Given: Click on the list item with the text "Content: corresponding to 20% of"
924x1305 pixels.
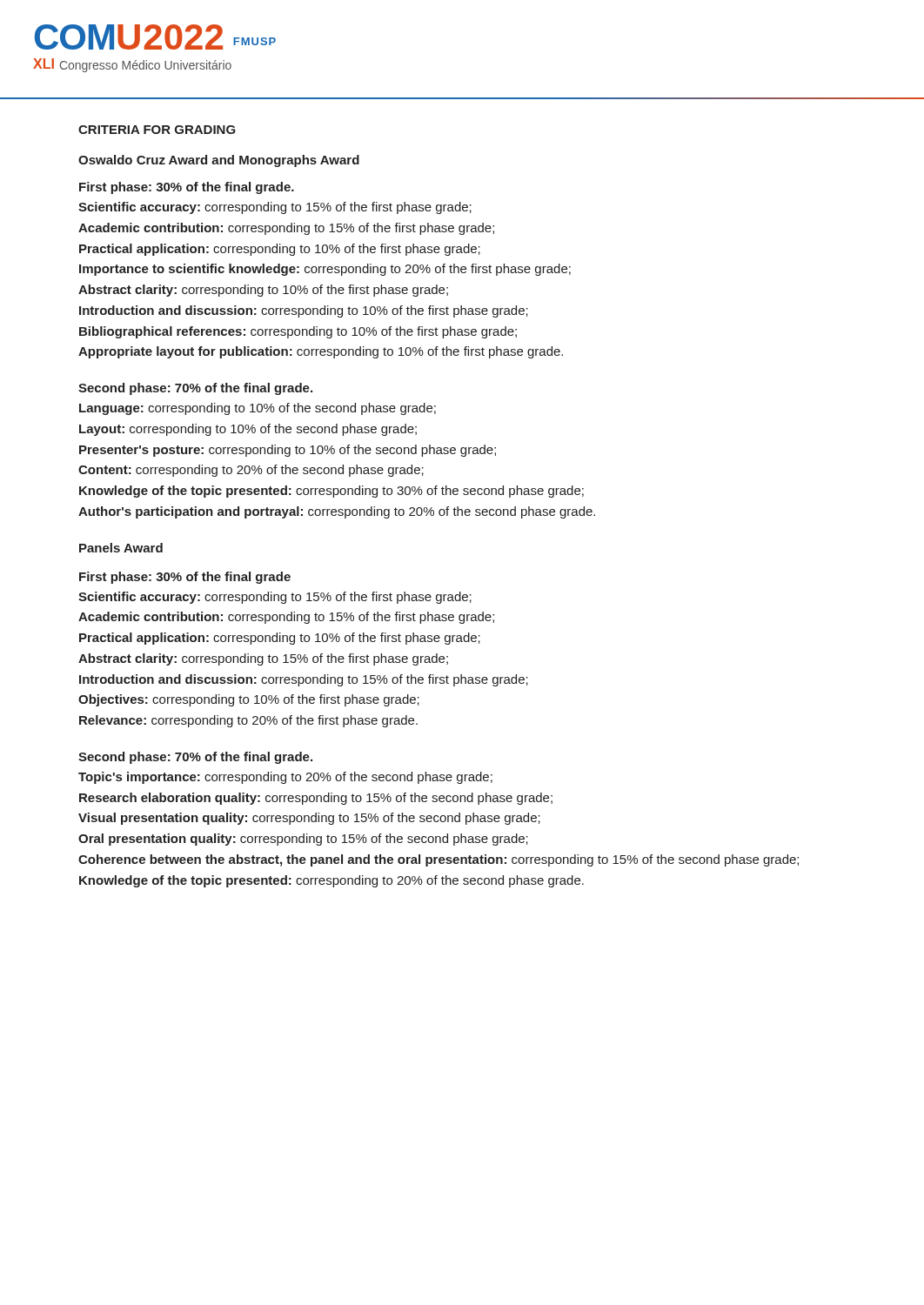Looking at the screenshot, I should point(251,470).
